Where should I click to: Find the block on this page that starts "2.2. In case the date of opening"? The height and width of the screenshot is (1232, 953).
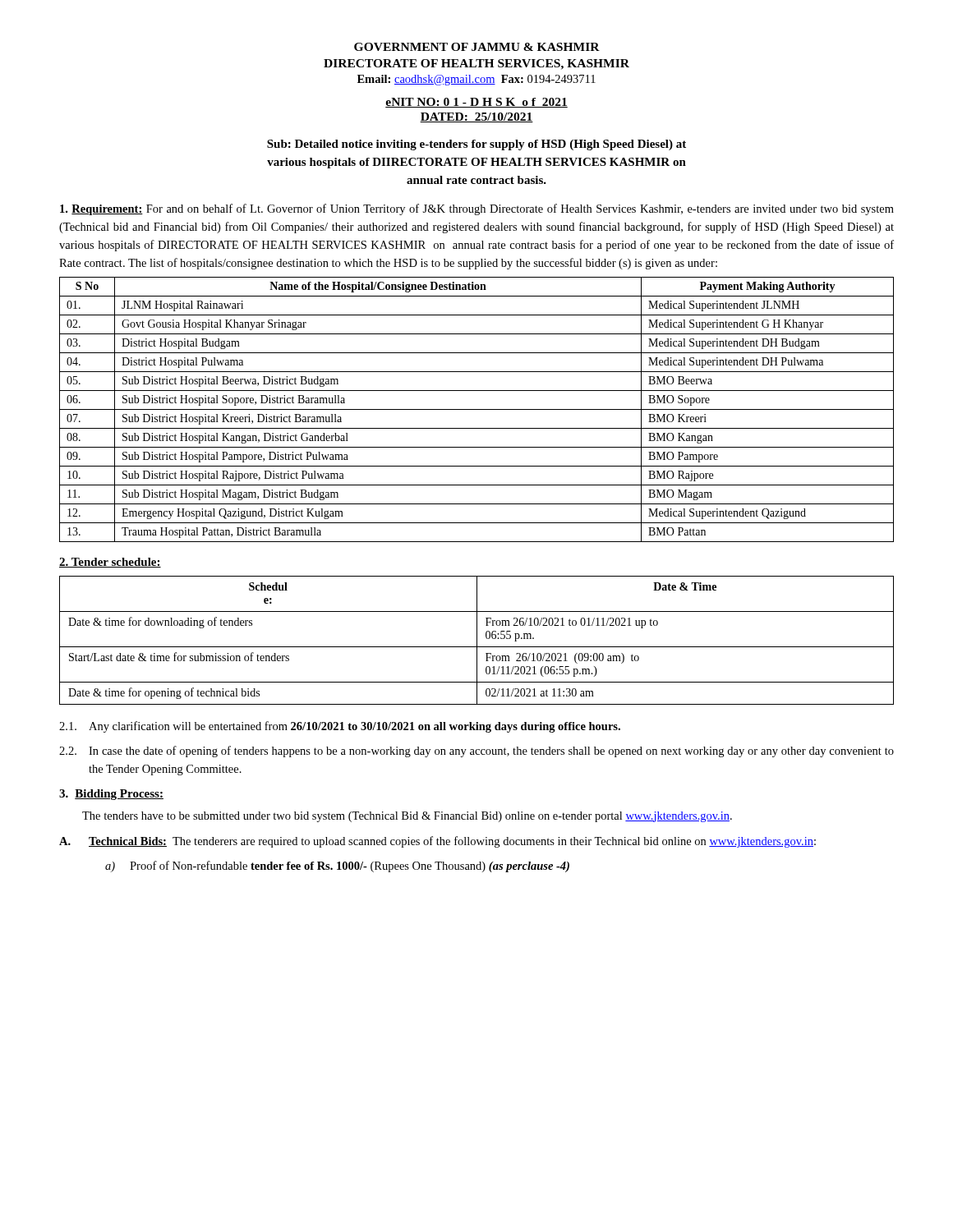pos(476,760)
